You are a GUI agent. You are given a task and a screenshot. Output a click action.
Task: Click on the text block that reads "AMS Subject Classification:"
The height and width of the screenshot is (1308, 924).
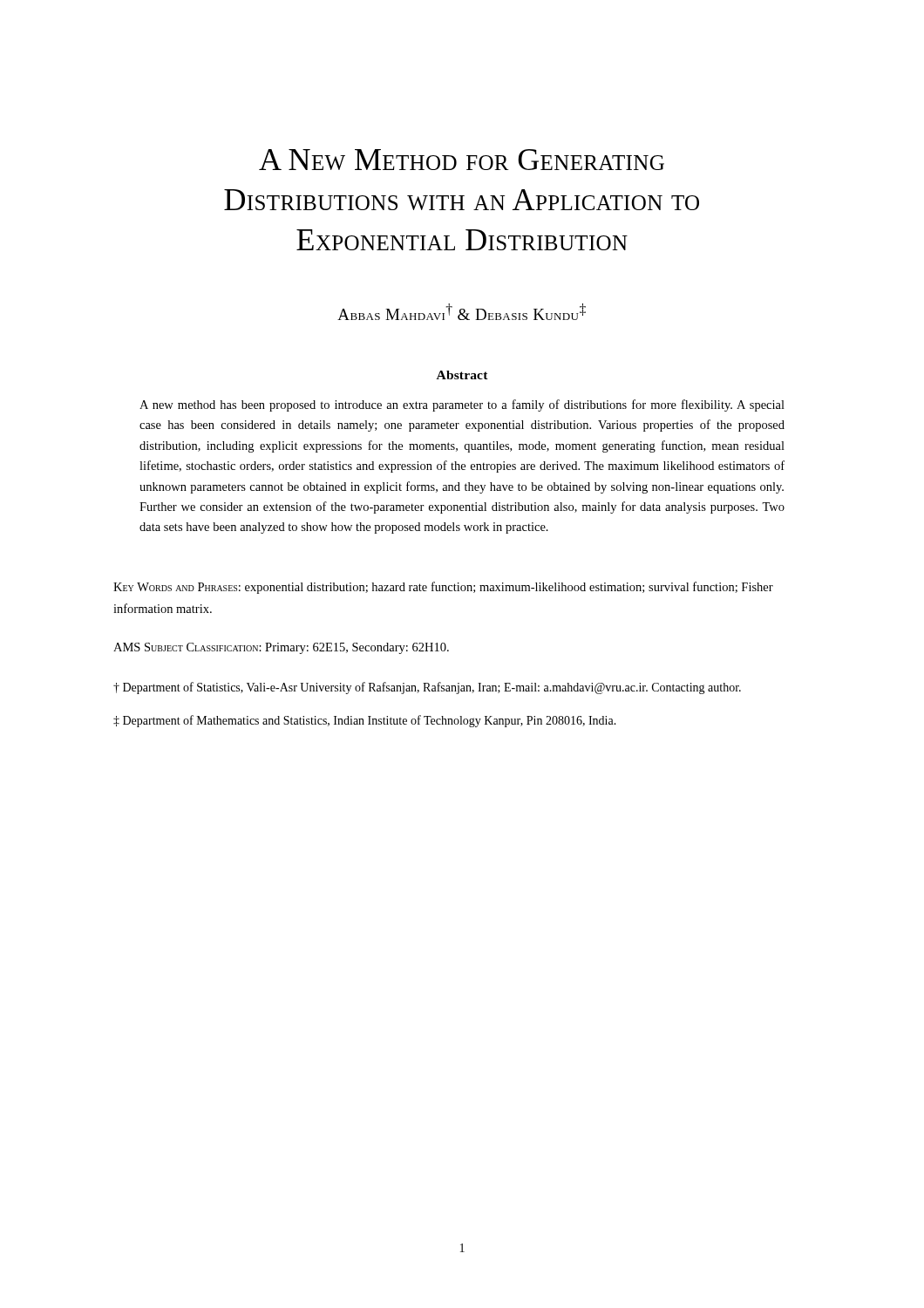pyautogui.click(x=281, y=647)
